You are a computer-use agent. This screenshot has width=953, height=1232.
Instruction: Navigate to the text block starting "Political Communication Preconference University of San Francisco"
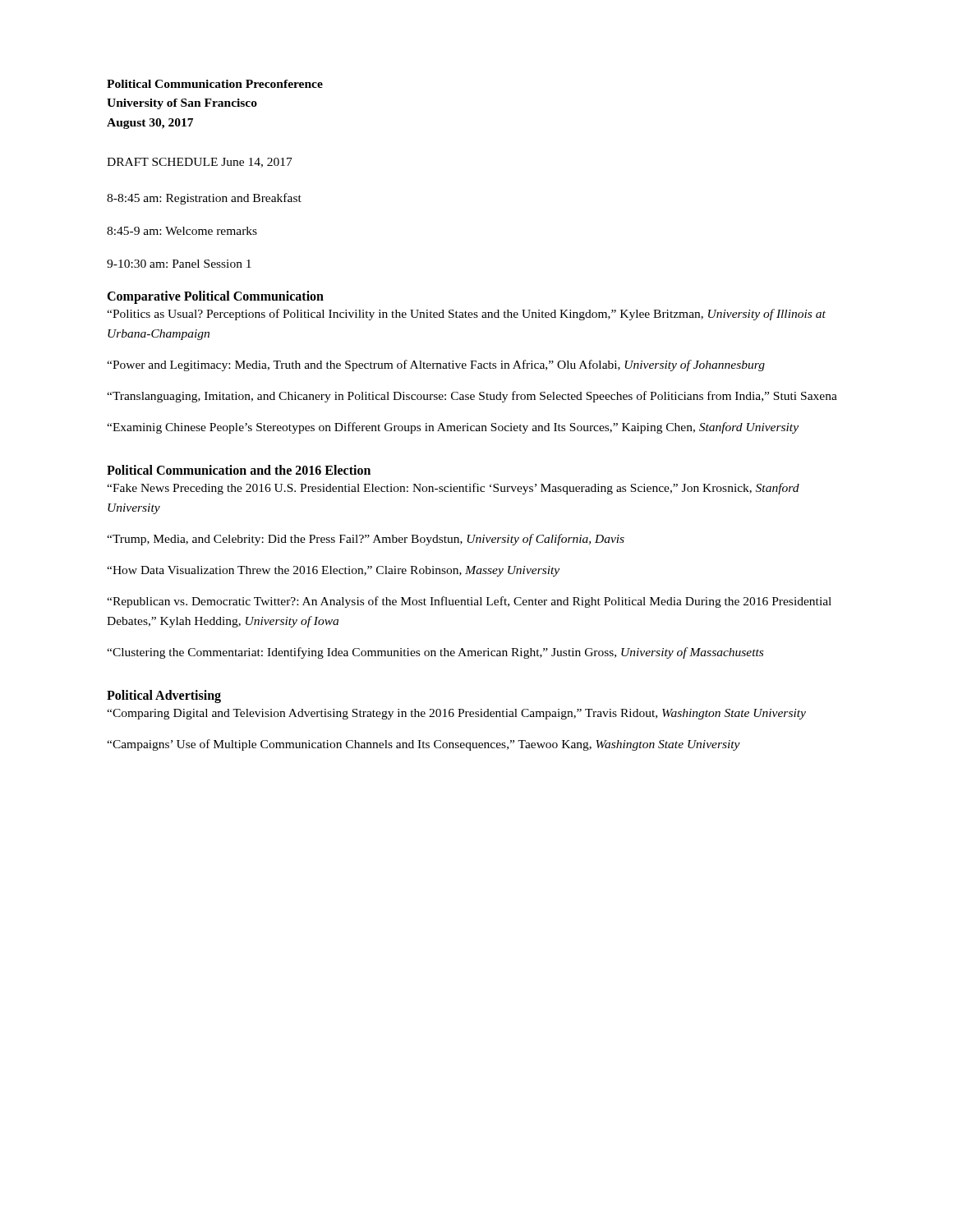pos(215,102)
